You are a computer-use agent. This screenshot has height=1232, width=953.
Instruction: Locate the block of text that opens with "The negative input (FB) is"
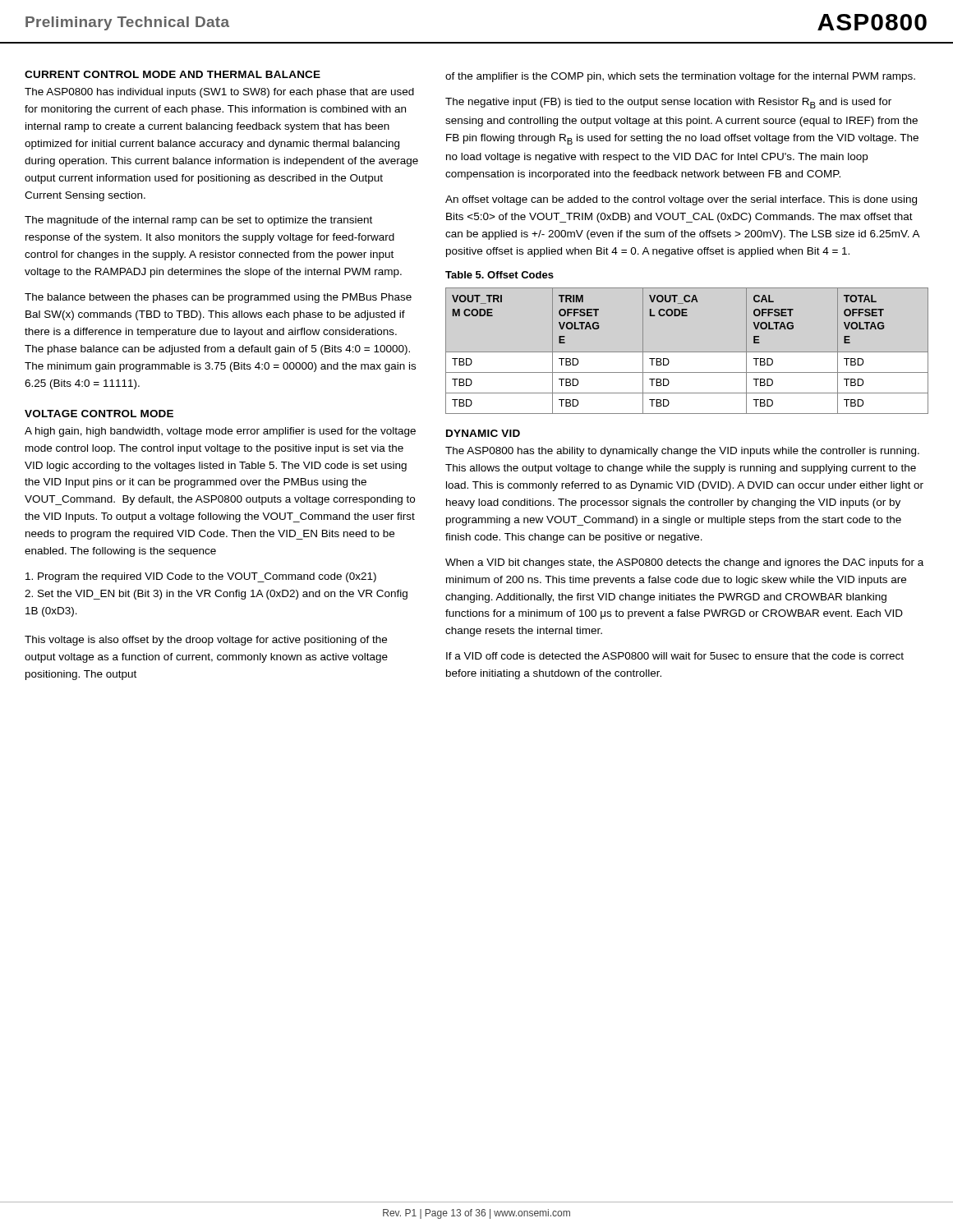[682, 138]
